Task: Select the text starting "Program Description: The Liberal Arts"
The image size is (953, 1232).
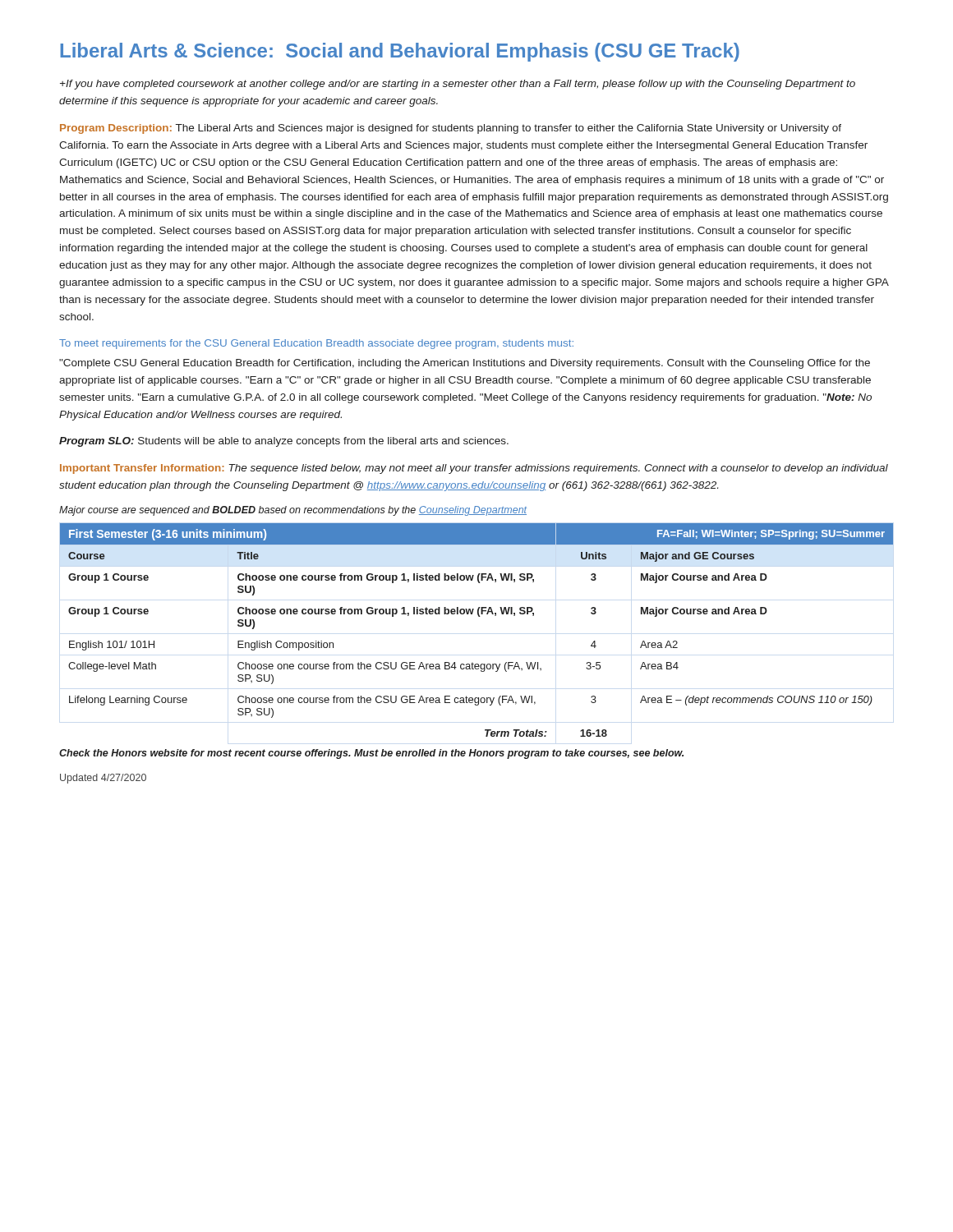Action: (x=474, y=222)
